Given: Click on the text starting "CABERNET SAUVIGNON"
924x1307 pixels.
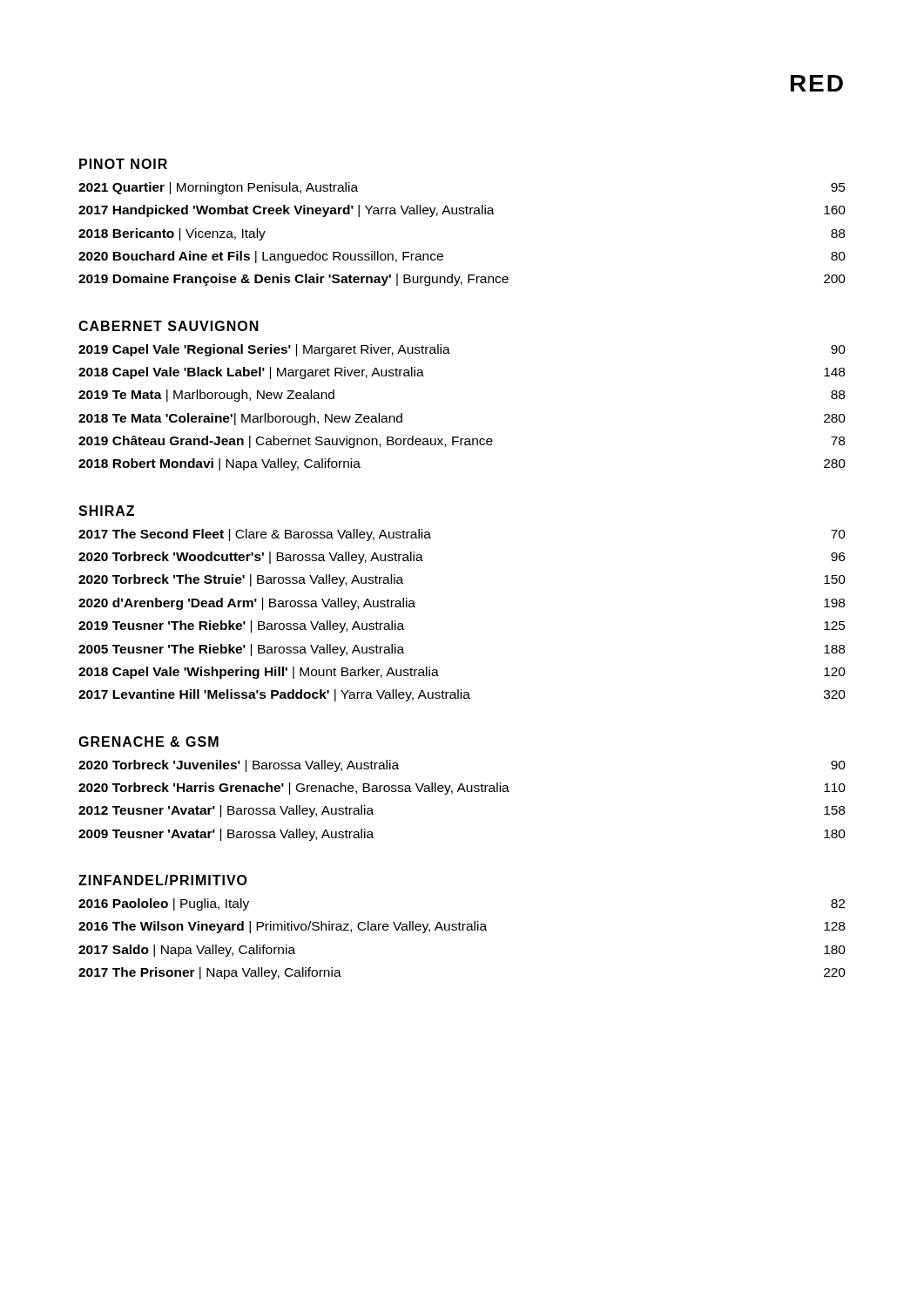Looking at the screenshot, I should (x=169, y=326).
